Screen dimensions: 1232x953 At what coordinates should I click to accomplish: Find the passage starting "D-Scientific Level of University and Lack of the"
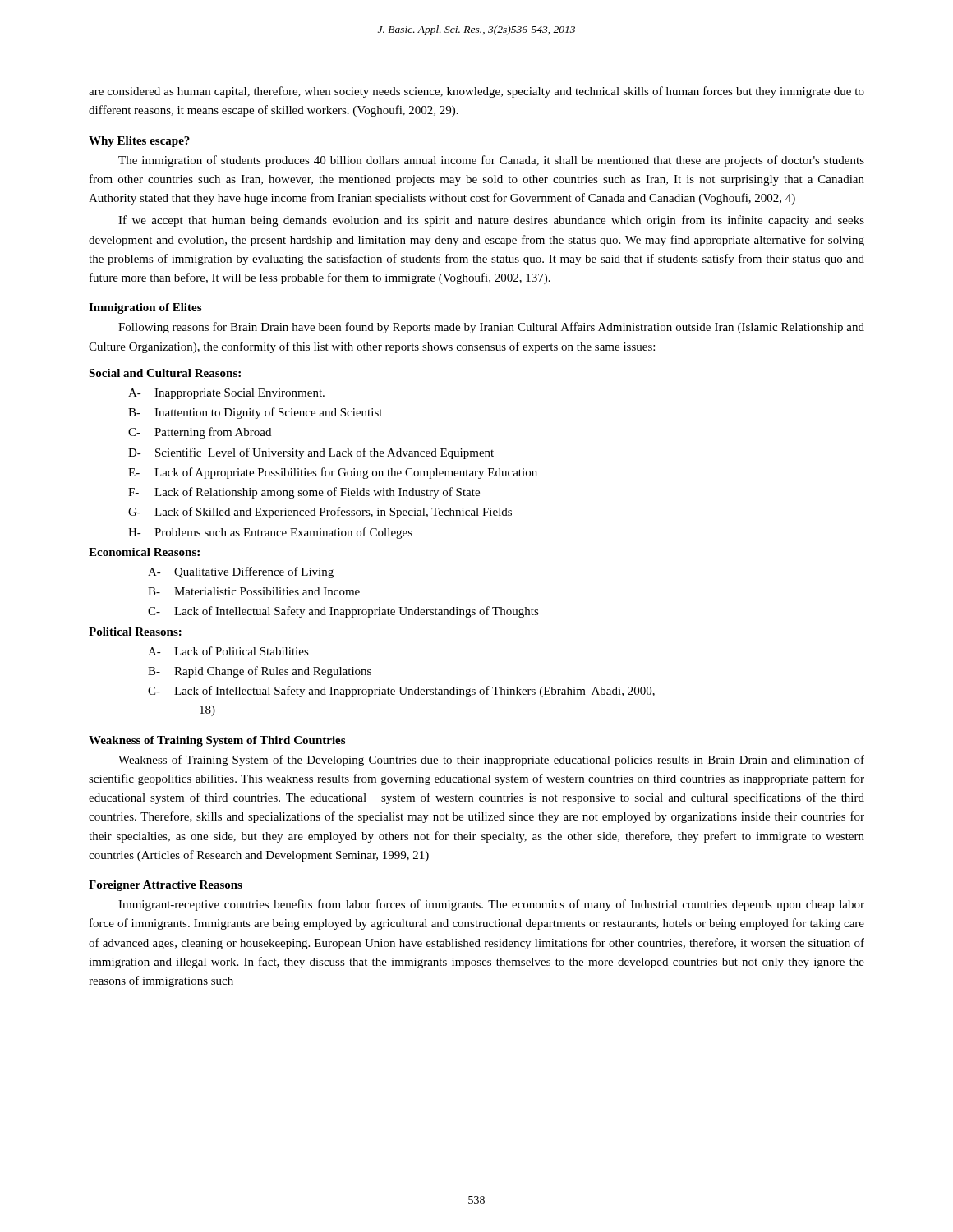pos(311,453)
